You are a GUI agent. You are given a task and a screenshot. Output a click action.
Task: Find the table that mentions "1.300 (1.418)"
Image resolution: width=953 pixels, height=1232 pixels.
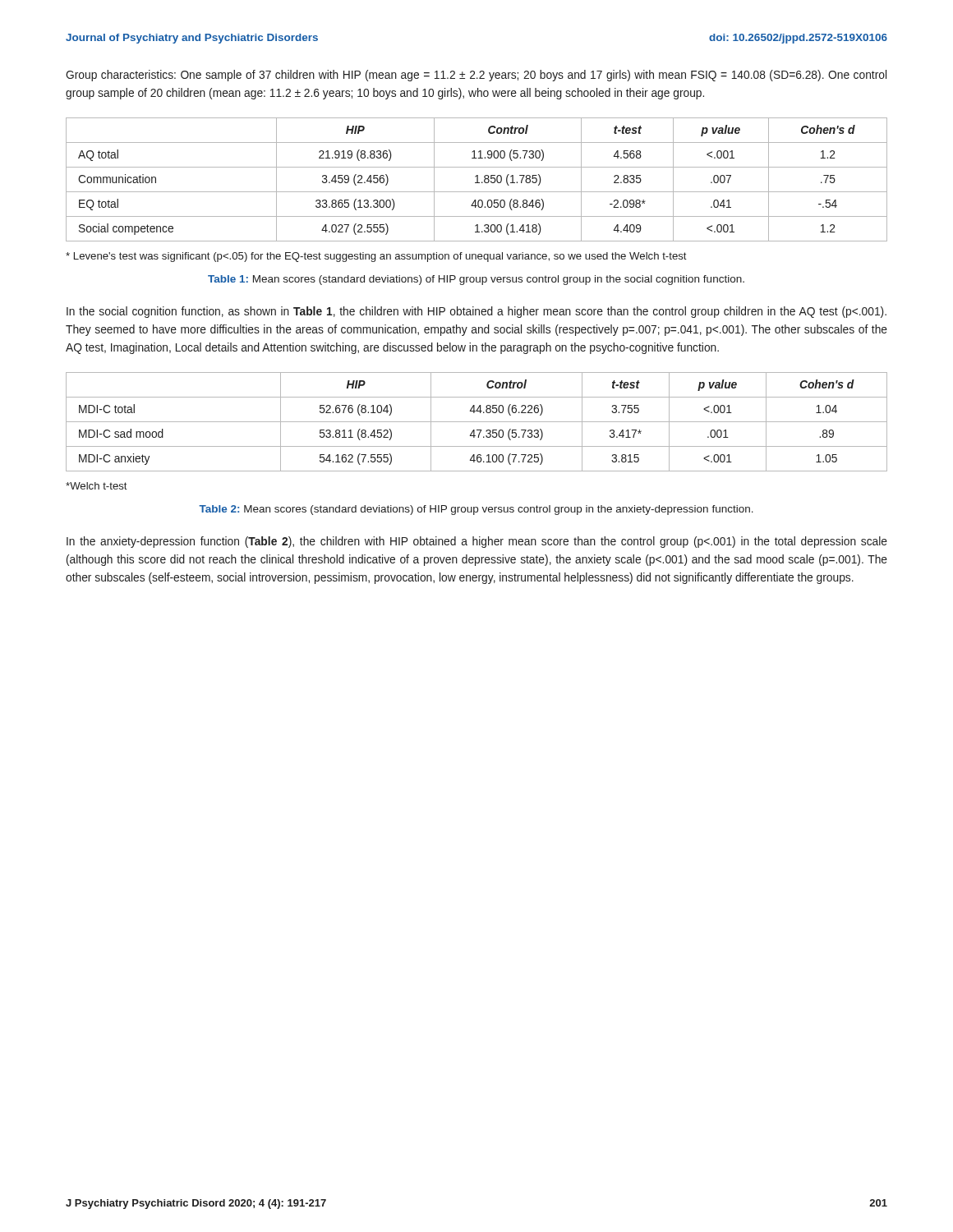[476, 180]
